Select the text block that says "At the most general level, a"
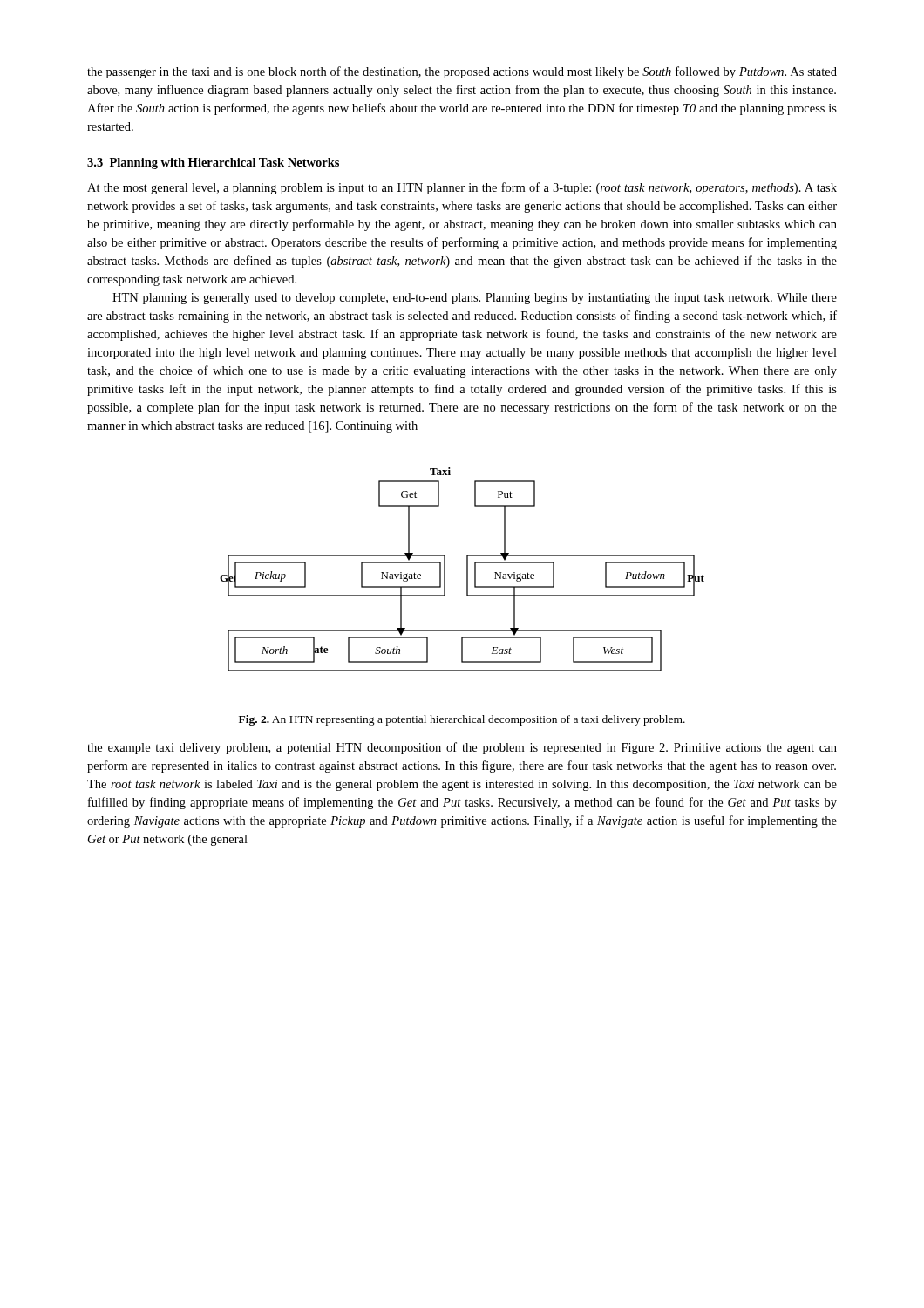Image resolution: width=924 pixels, height=1308 pixels. pyautogui.click(x=462, y=234)
